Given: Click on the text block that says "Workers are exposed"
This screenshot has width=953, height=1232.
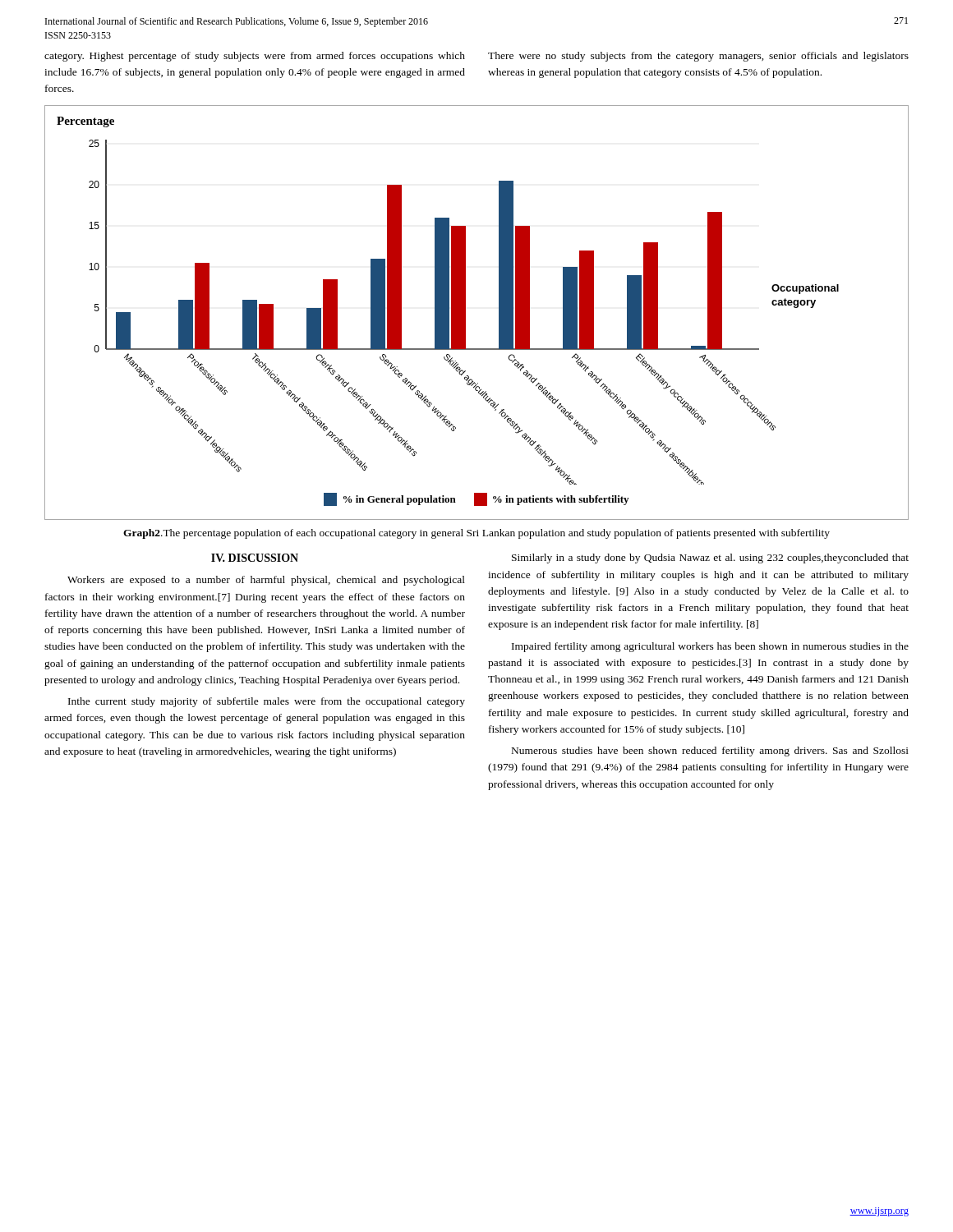Looking at the screenshot, I should coord(255,666).
